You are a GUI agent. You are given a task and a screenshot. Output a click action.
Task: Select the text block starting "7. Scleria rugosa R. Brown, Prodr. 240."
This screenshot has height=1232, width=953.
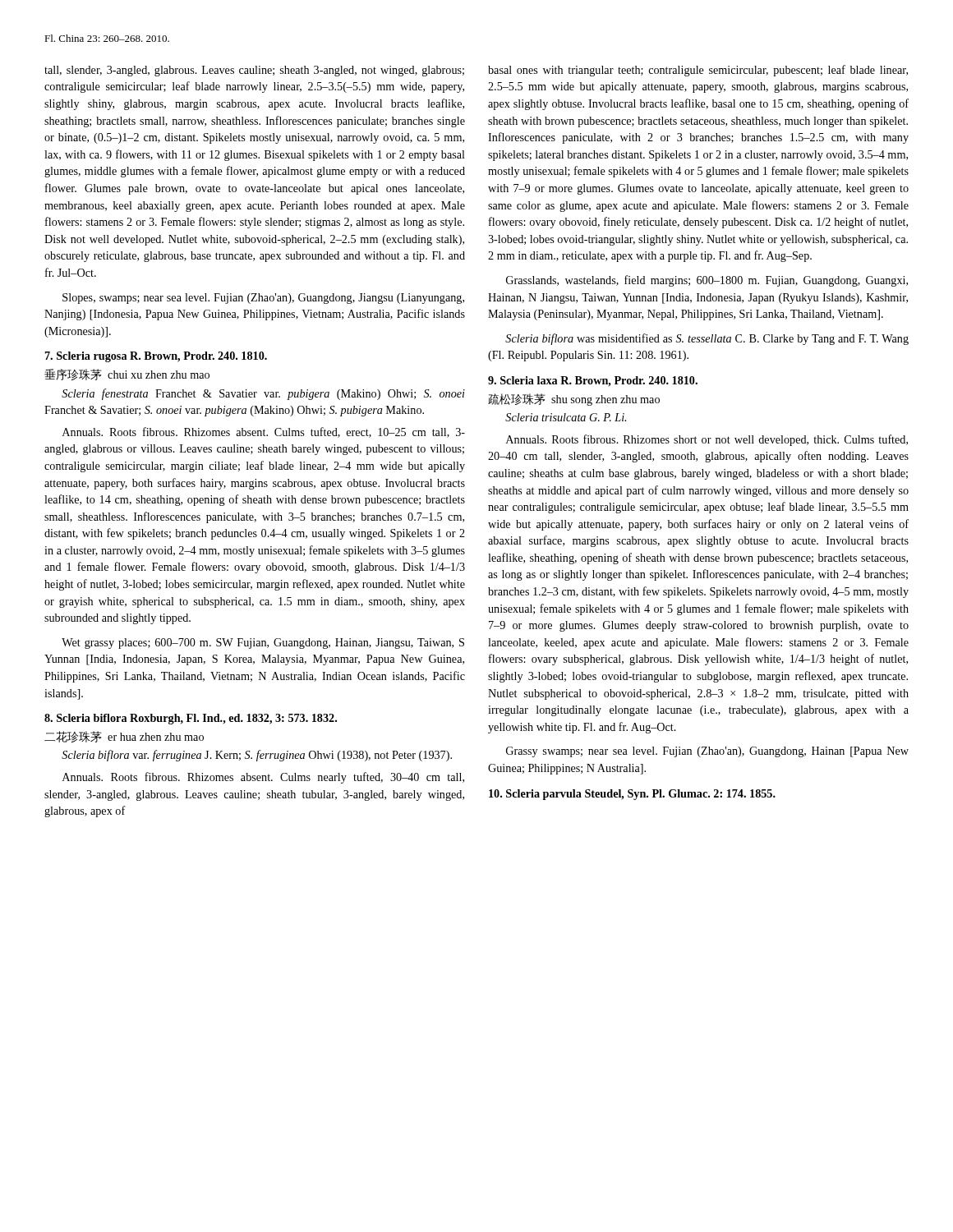156,356
